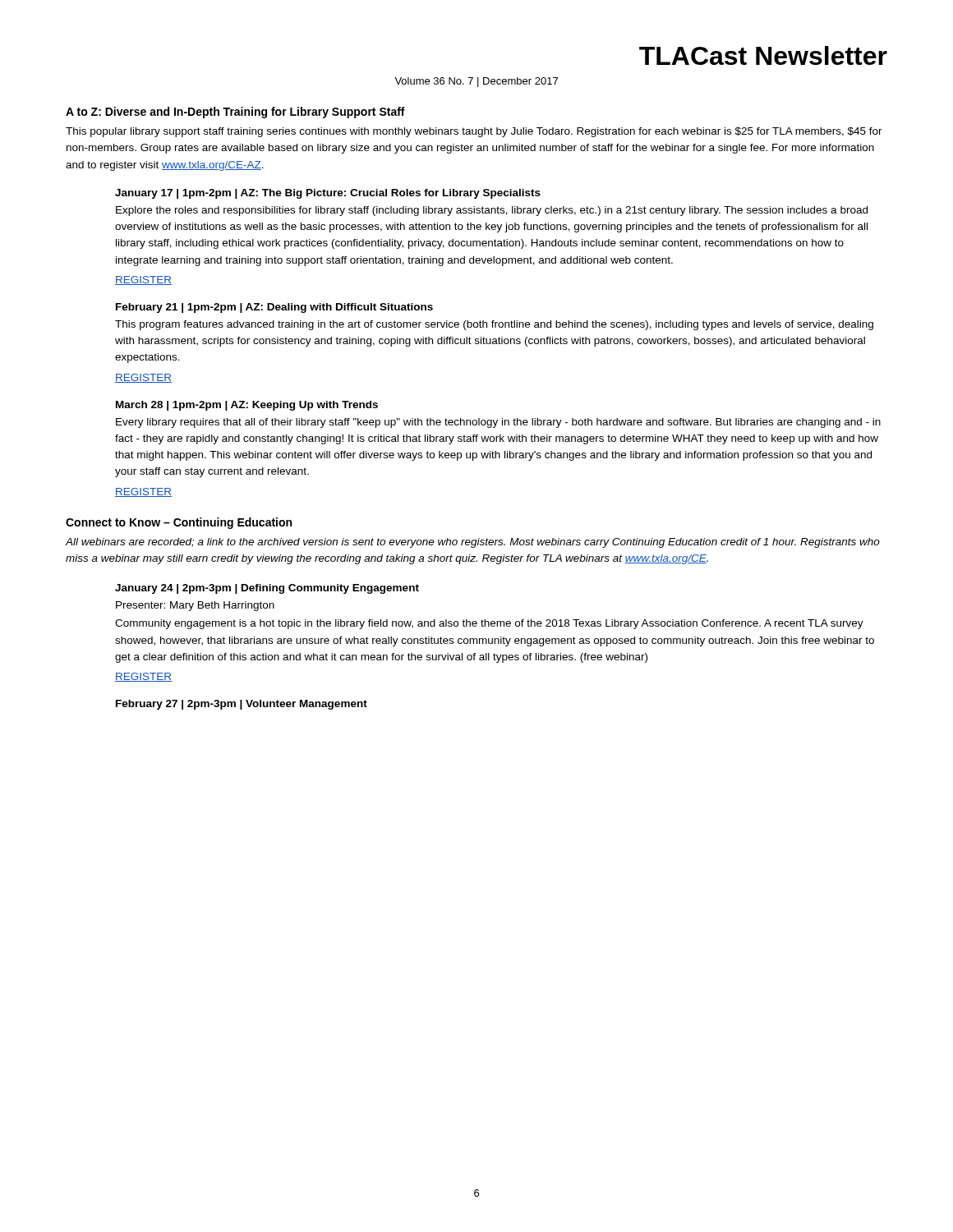Screen dimensions: 1232x953
Task: Click on the text starting "Community engagement is a hot topic in the"
Action: coord(495,640)
